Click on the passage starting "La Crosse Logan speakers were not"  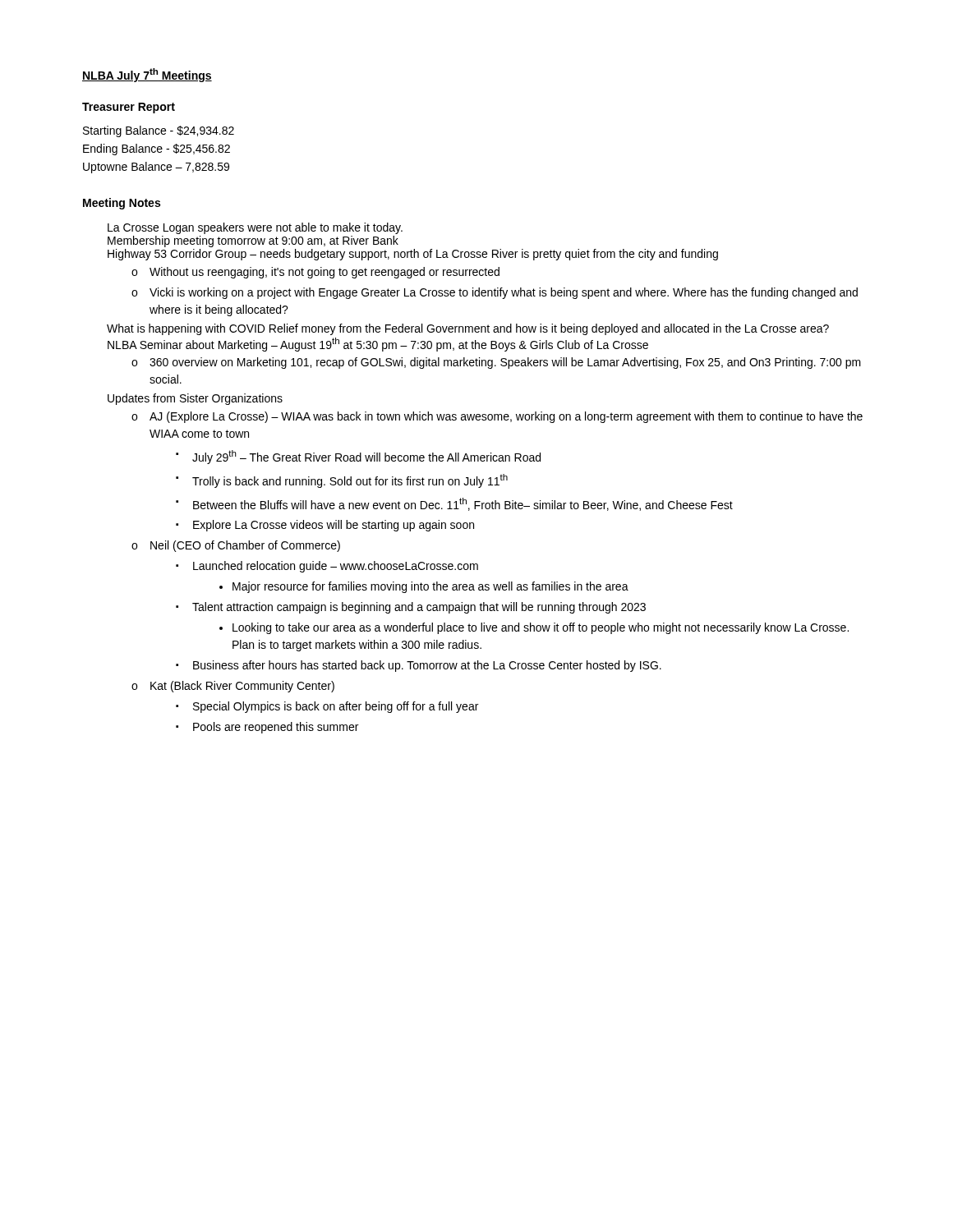255,228
